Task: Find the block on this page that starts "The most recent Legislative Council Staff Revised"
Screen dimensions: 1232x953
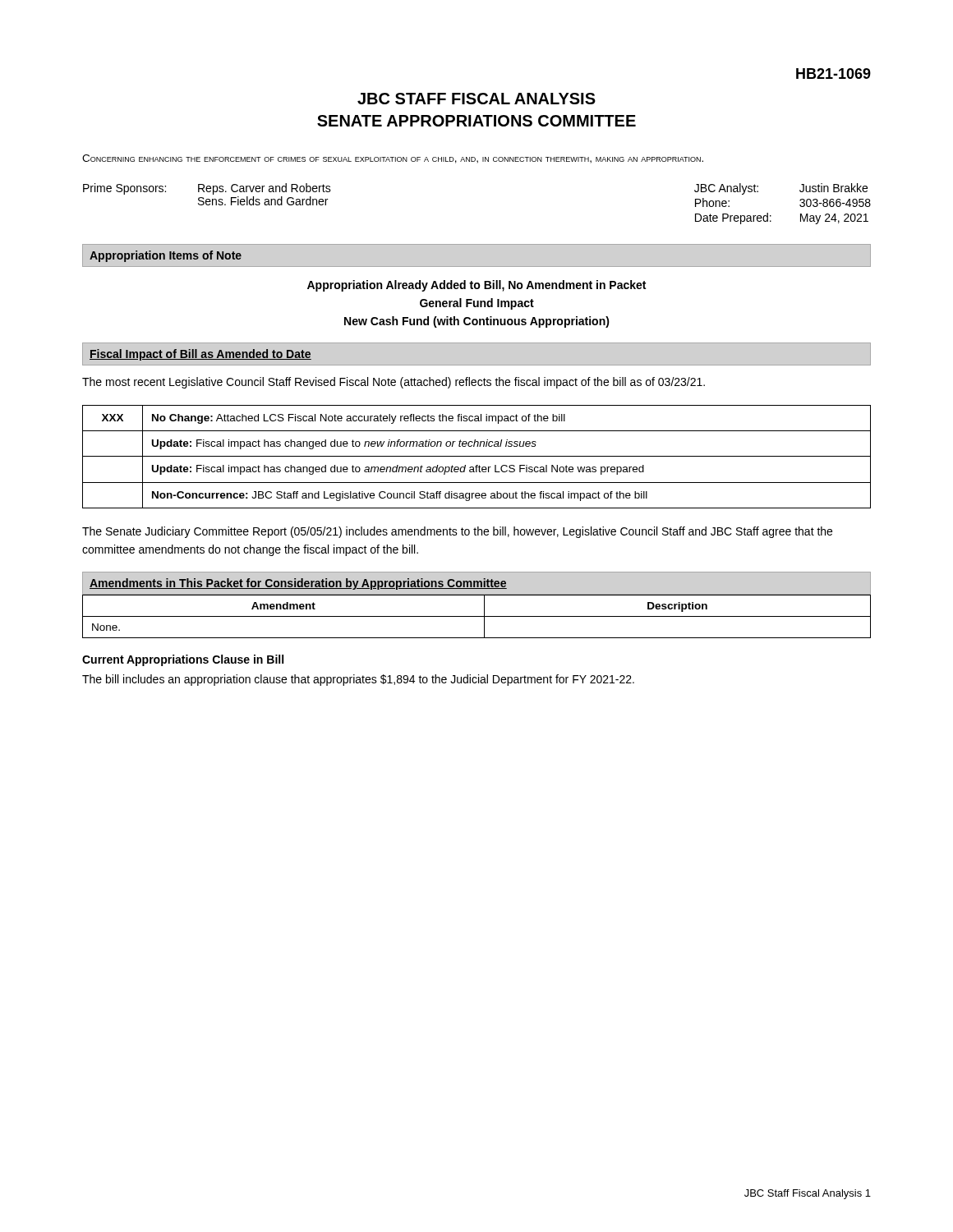Action: (x=394, y=382)
